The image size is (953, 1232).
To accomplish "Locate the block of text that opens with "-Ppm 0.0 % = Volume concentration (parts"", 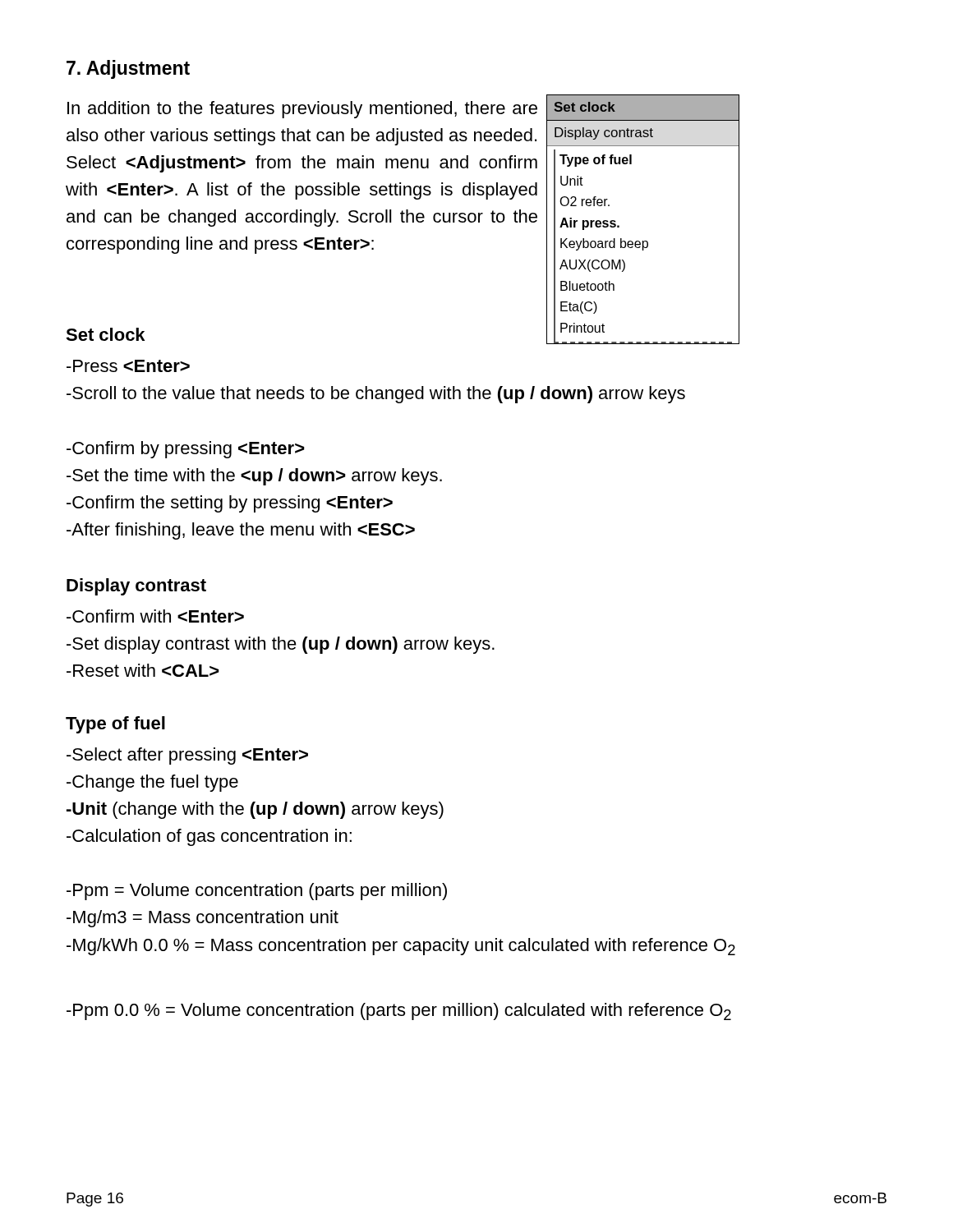I will click(x=399, y=1012).
